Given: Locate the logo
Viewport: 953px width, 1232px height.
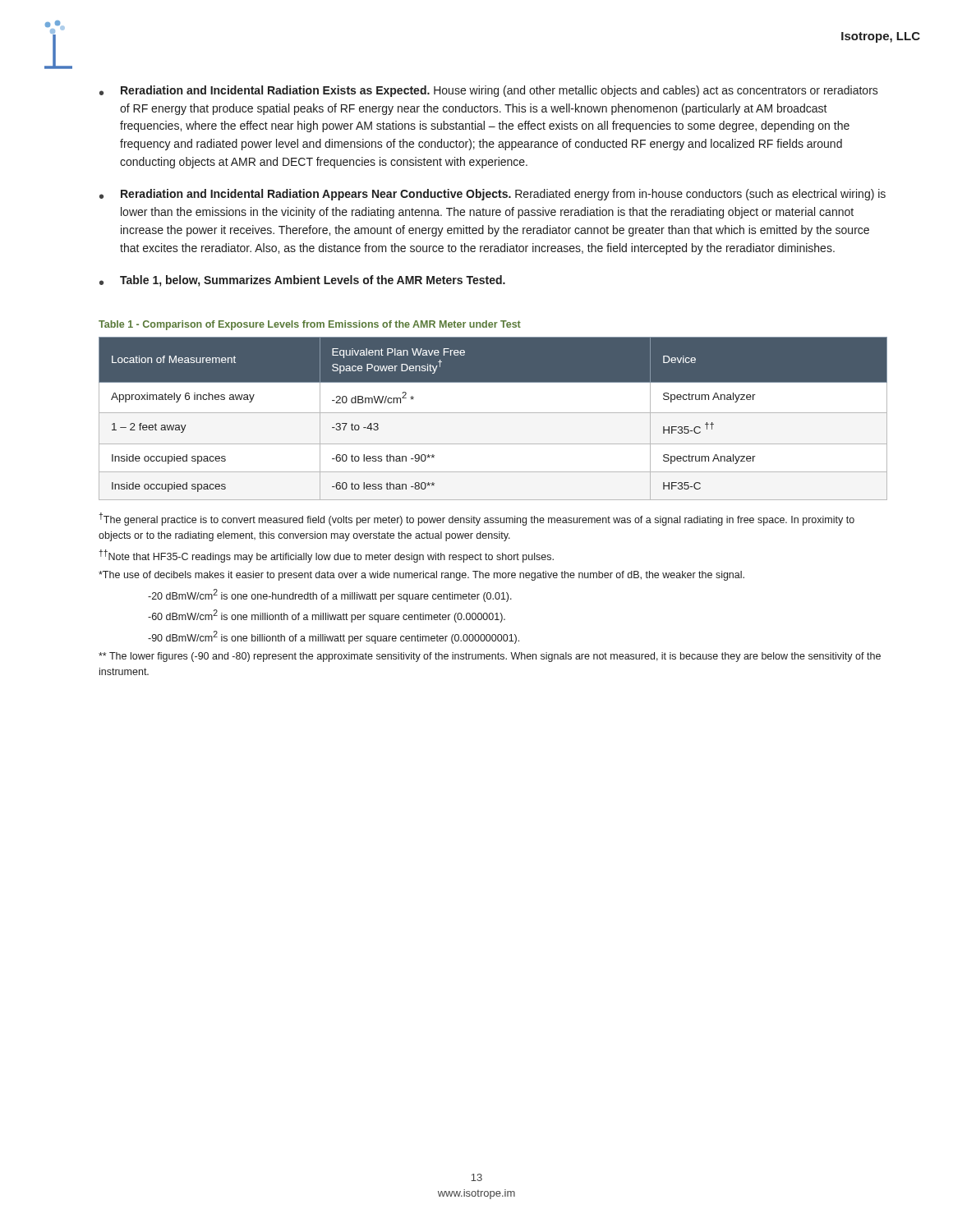Looking at the screenshot, I should tap(66, 51).
